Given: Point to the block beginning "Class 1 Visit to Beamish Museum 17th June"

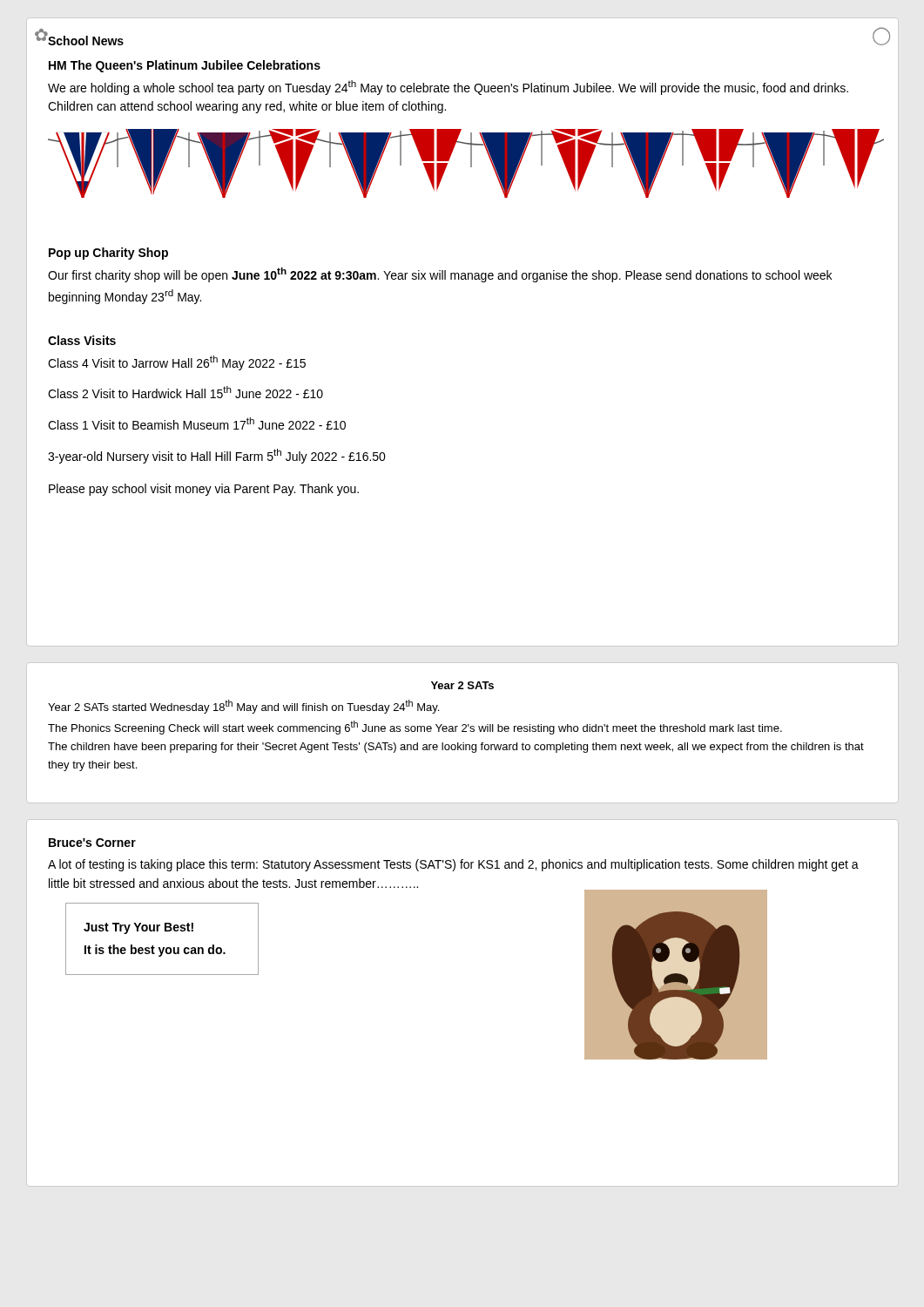Looking at the screenshot, I should tap(197, 423).
